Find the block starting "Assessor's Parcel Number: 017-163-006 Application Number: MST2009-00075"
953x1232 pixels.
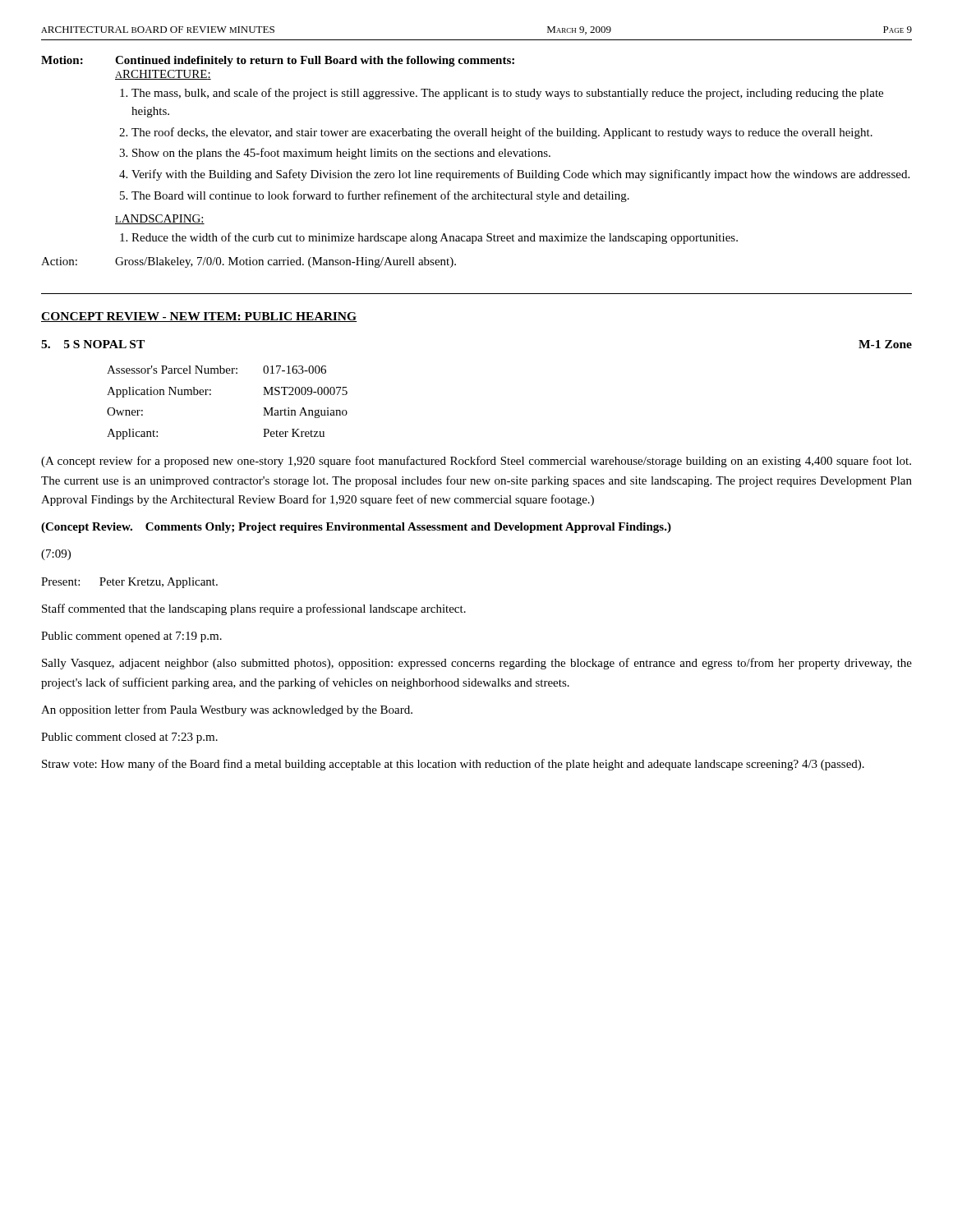pyautogui.click(x=216, y=370)
